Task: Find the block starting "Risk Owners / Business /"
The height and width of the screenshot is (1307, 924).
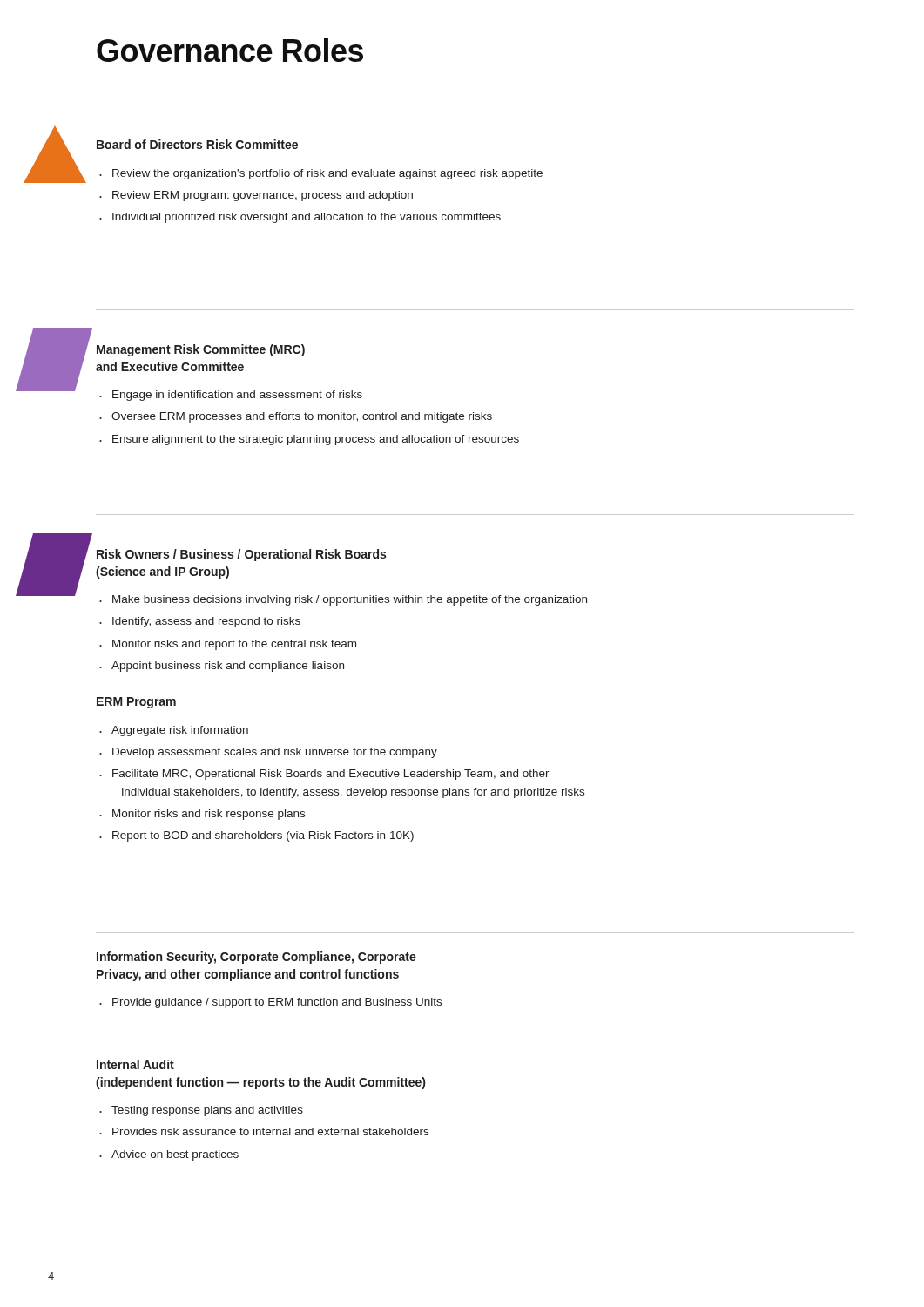Action: tap(241, 563)
